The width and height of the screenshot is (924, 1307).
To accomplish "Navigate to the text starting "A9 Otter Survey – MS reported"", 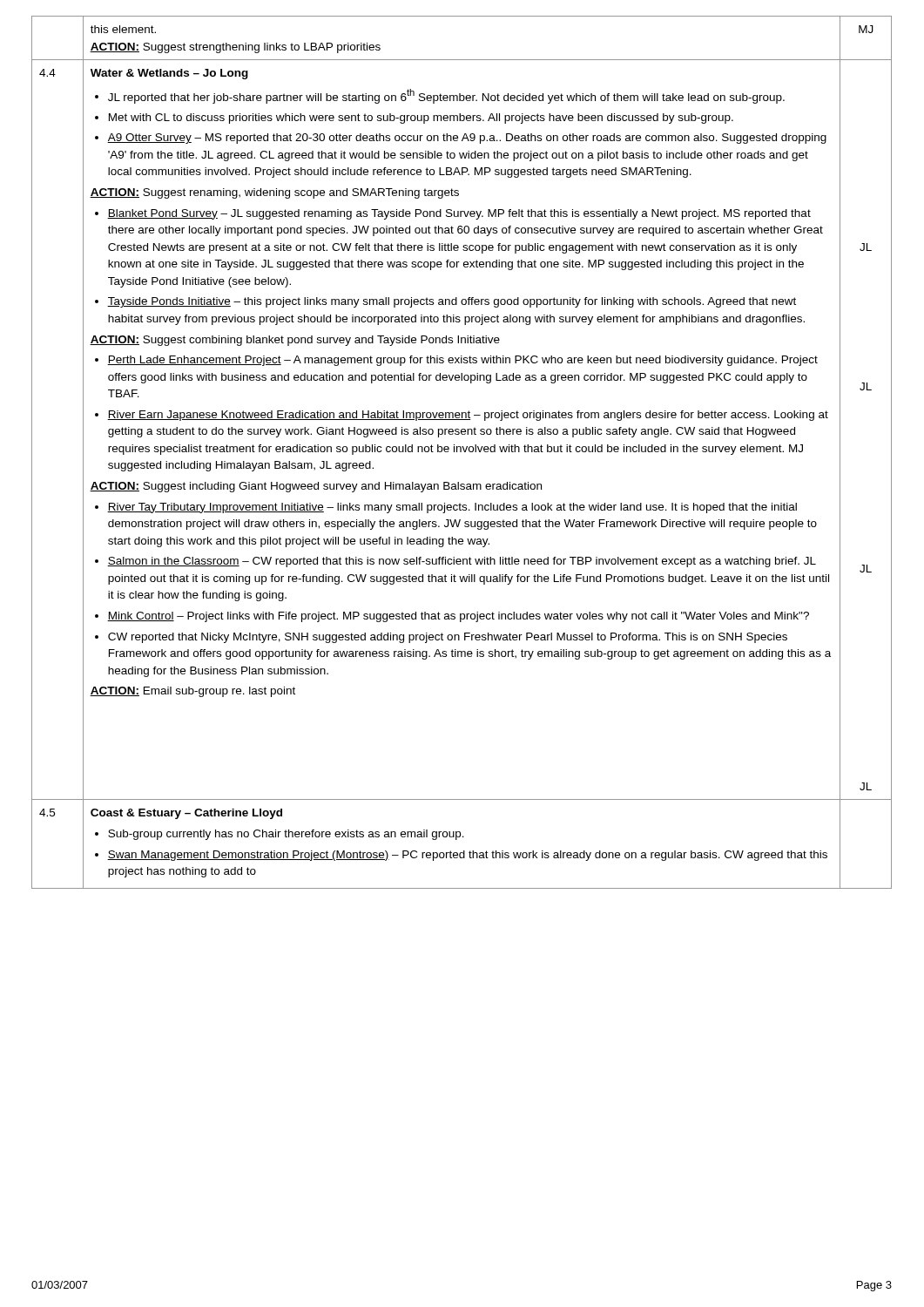I will click(467, 155).
